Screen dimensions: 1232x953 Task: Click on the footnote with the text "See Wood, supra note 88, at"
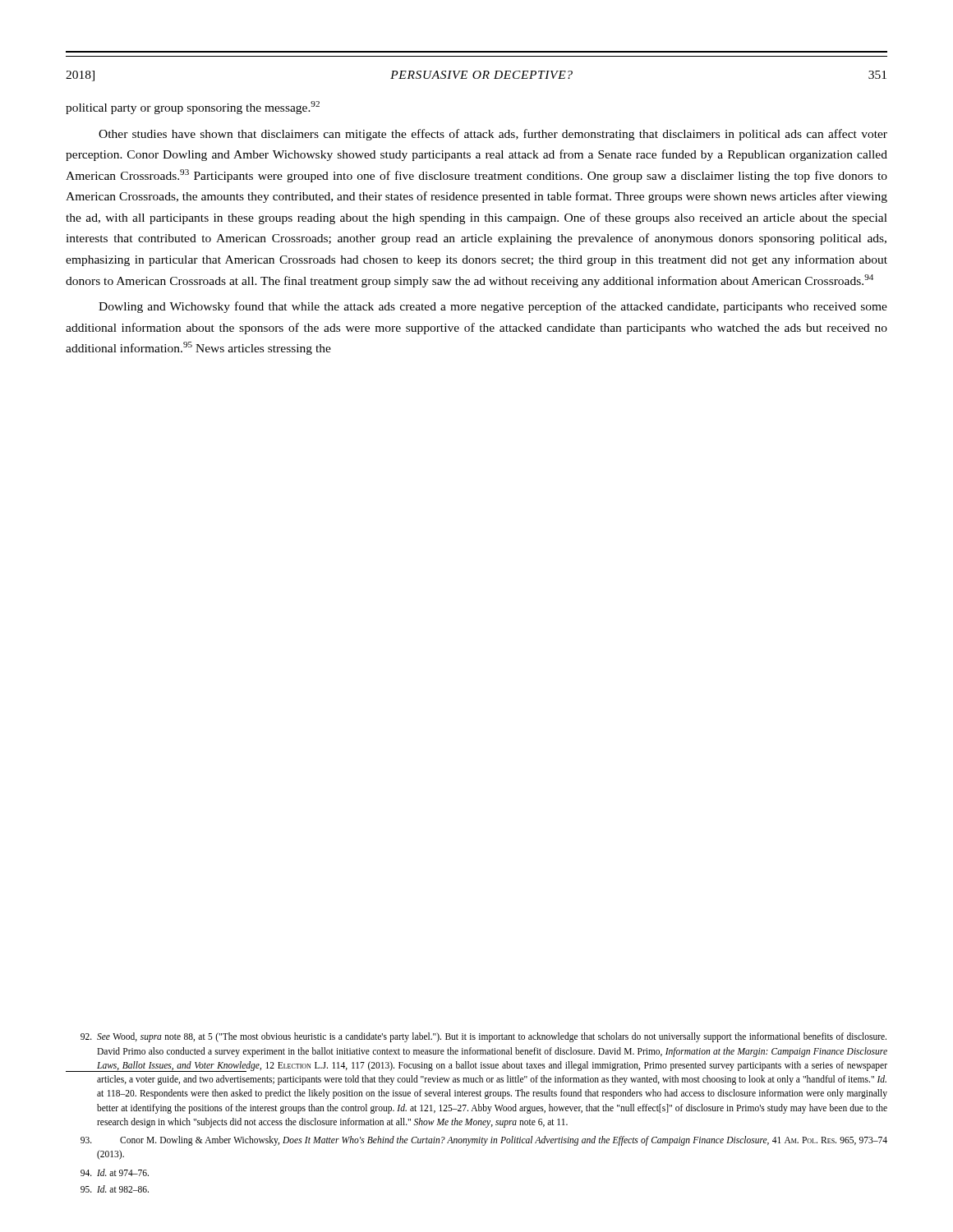476,1080
